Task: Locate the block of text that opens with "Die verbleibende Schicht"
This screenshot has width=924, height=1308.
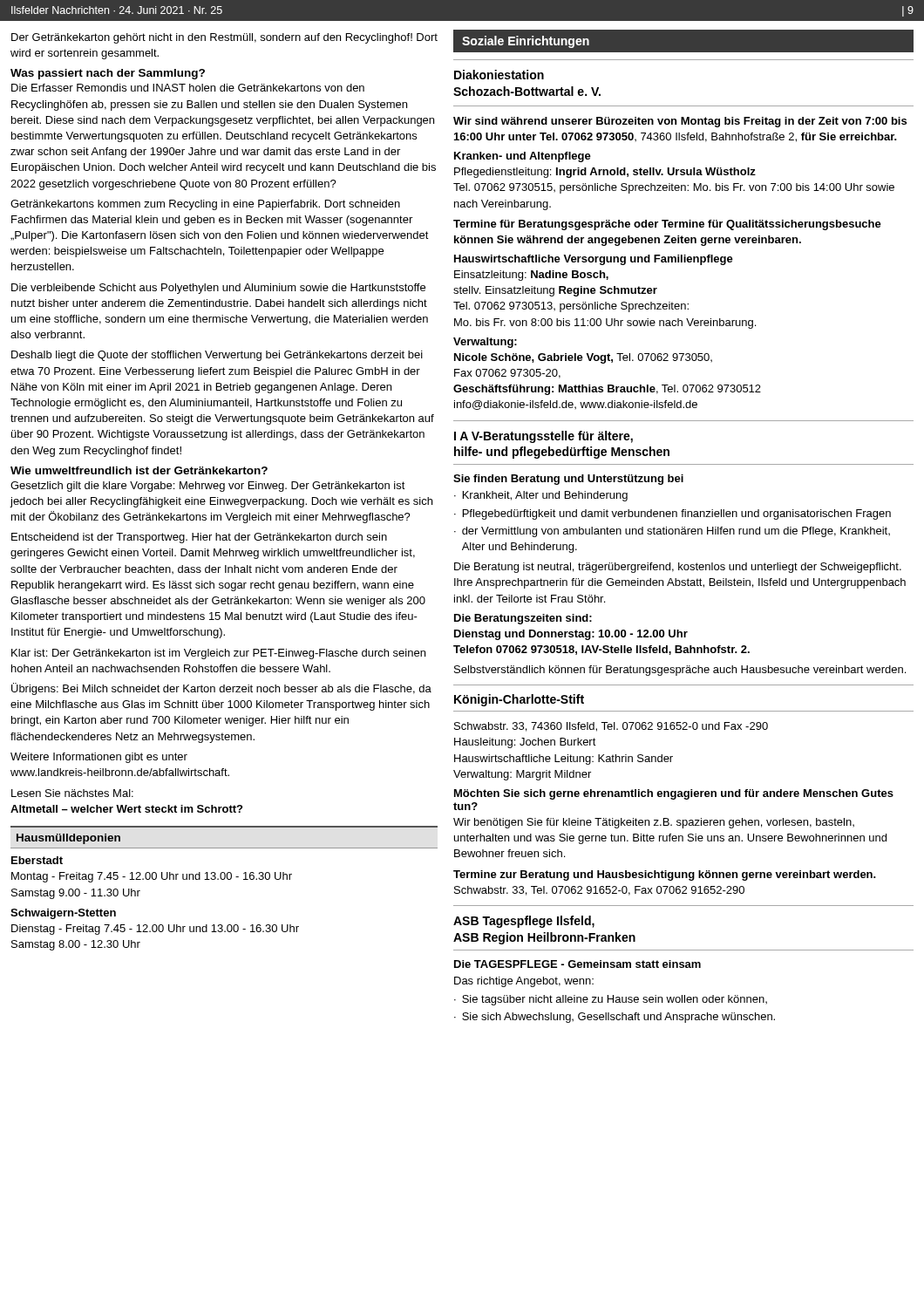Action: (x=219, y=311)
